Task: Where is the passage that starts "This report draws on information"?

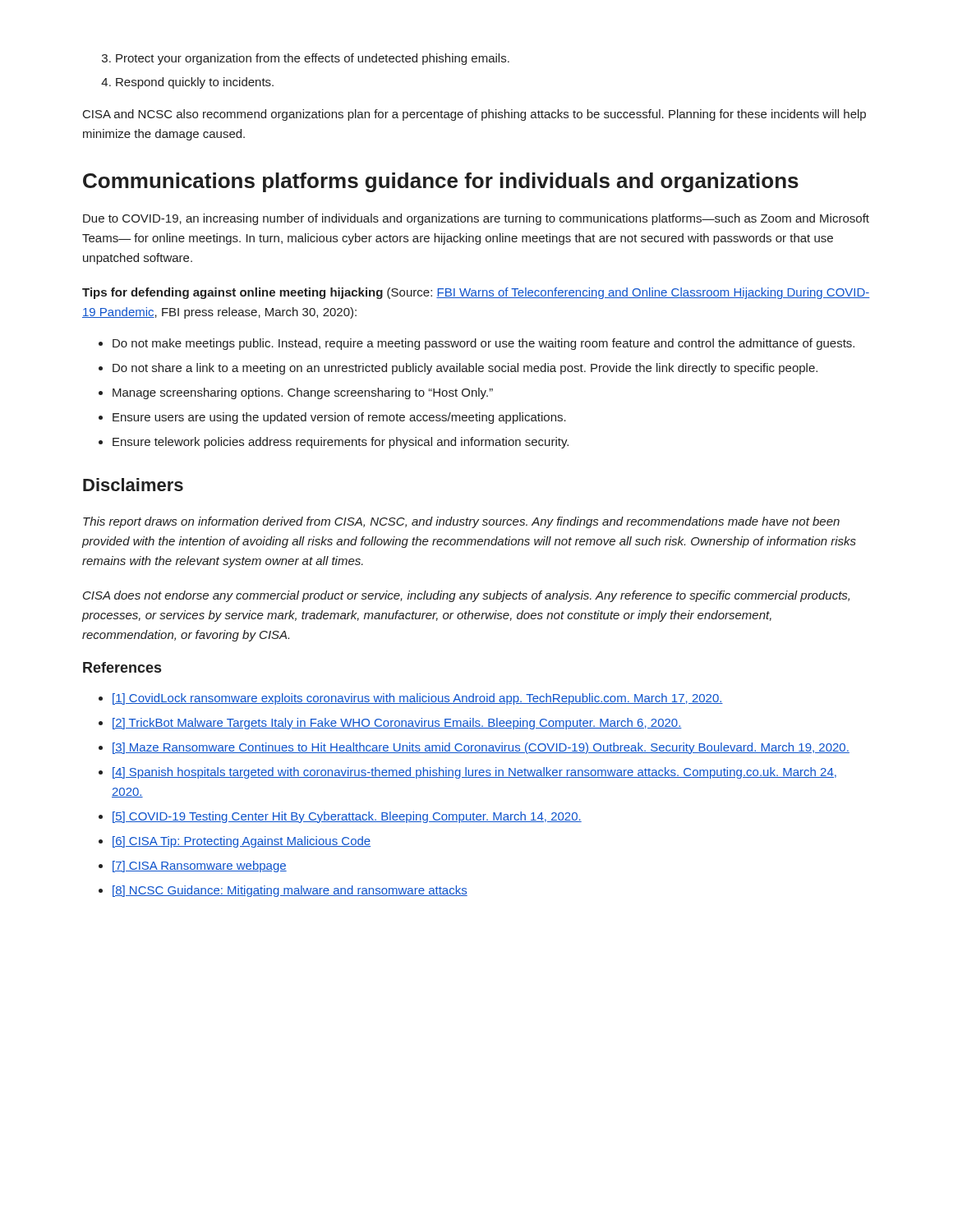Action: point(469,541)
